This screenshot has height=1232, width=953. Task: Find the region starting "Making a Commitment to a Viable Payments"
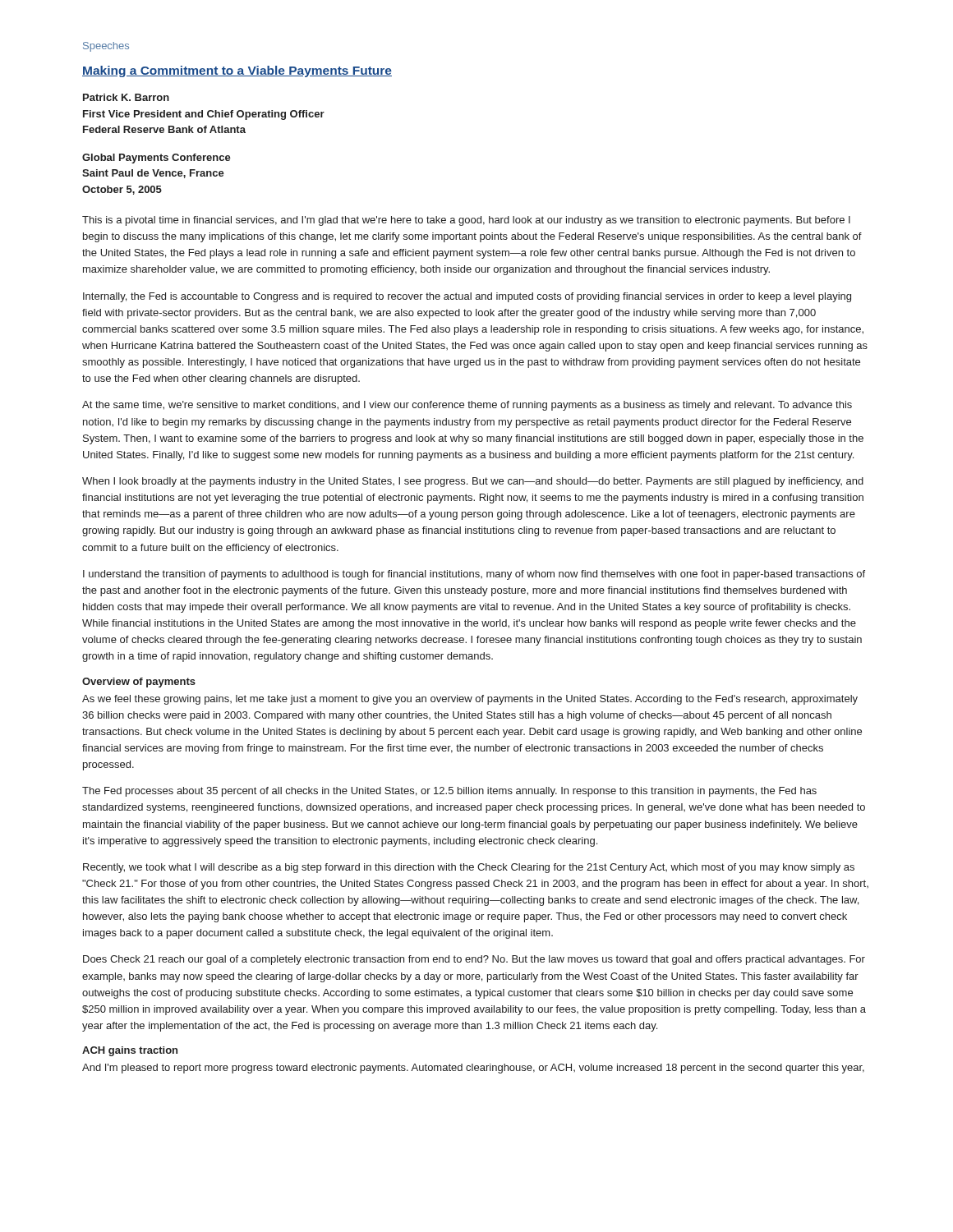coord(237,70)
